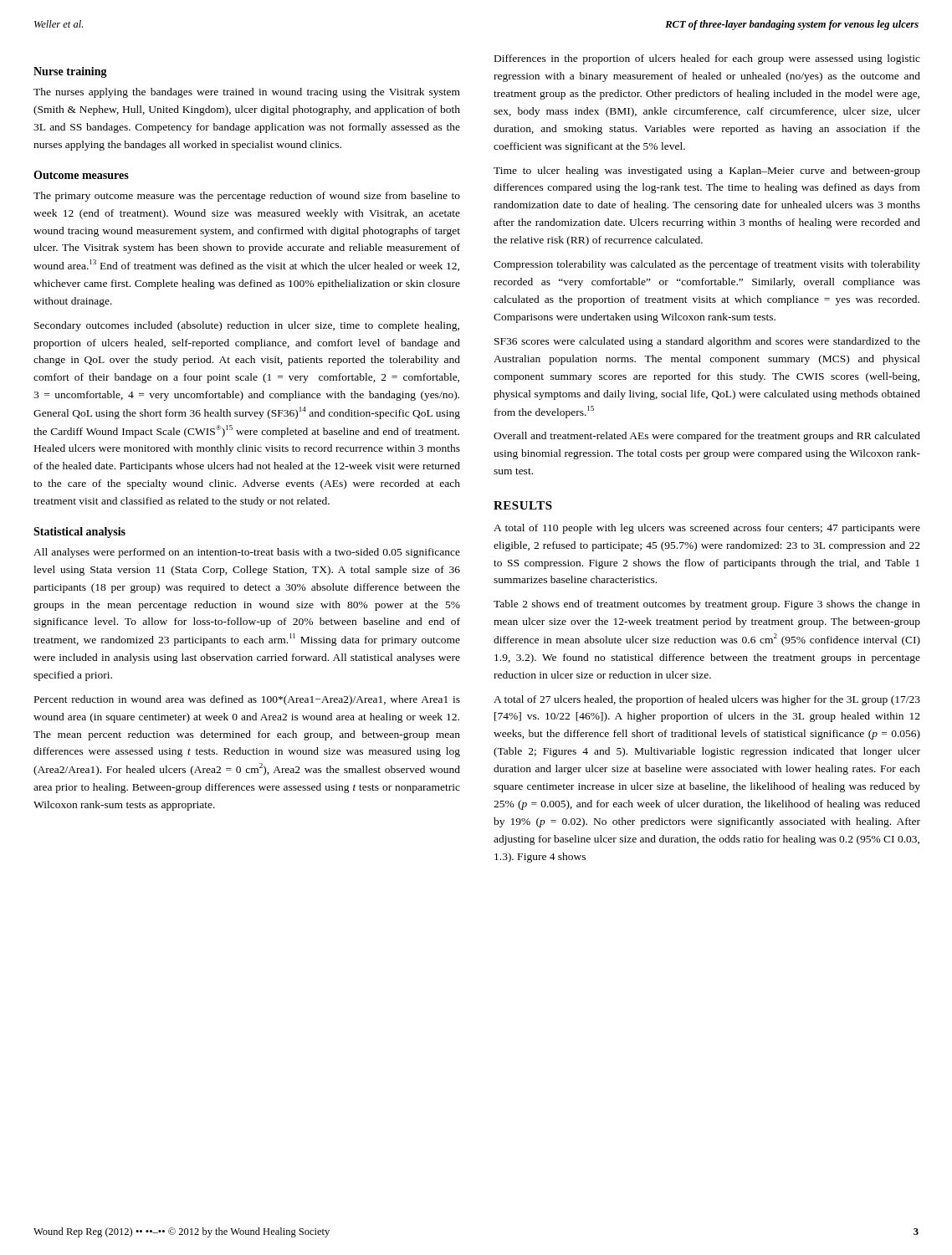Locate the text block that says "A total of 110 people"
Screen dimensions: 1255x952
coord(707,554)
